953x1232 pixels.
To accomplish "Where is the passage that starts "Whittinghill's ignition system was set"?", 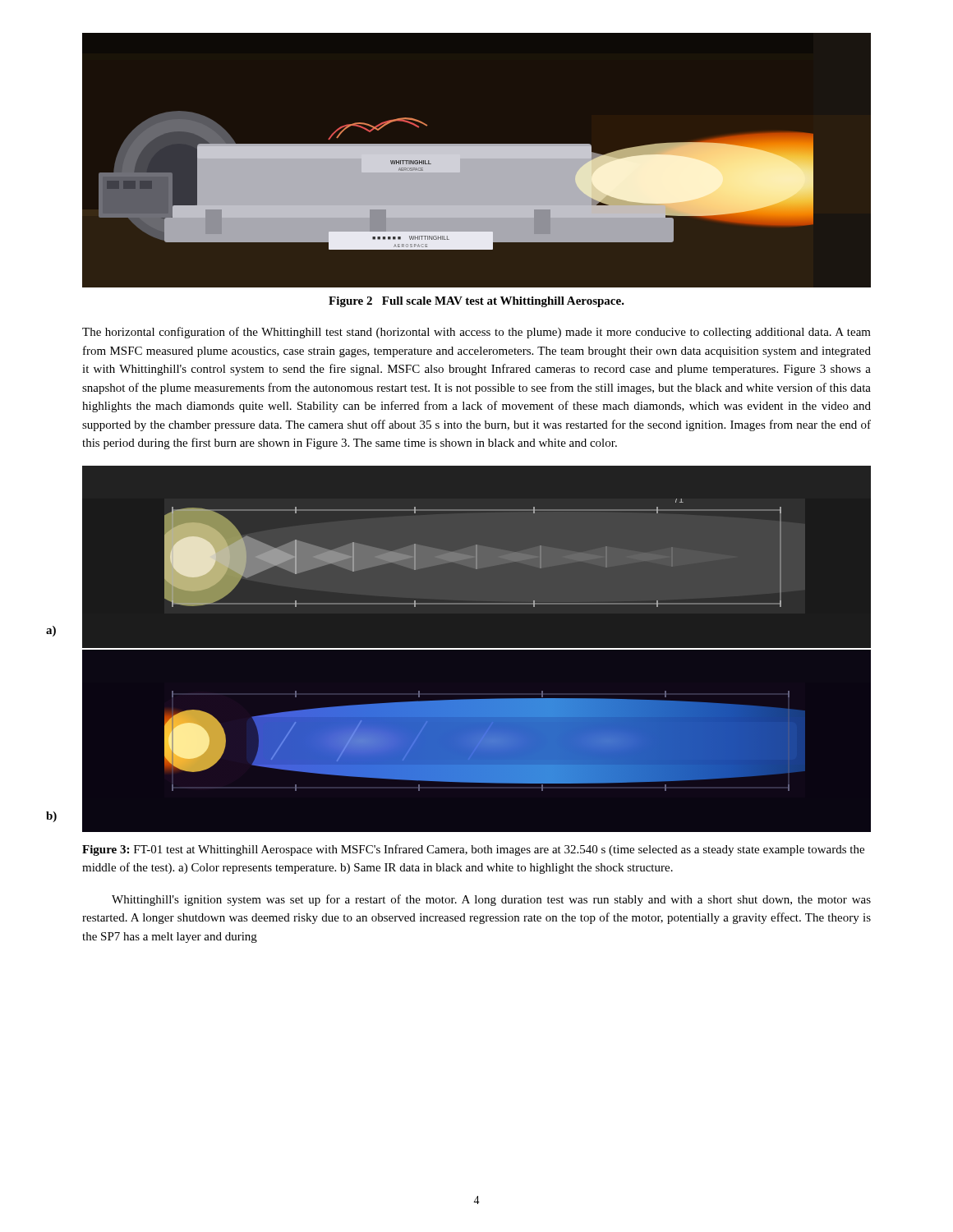I will point(476,917).
